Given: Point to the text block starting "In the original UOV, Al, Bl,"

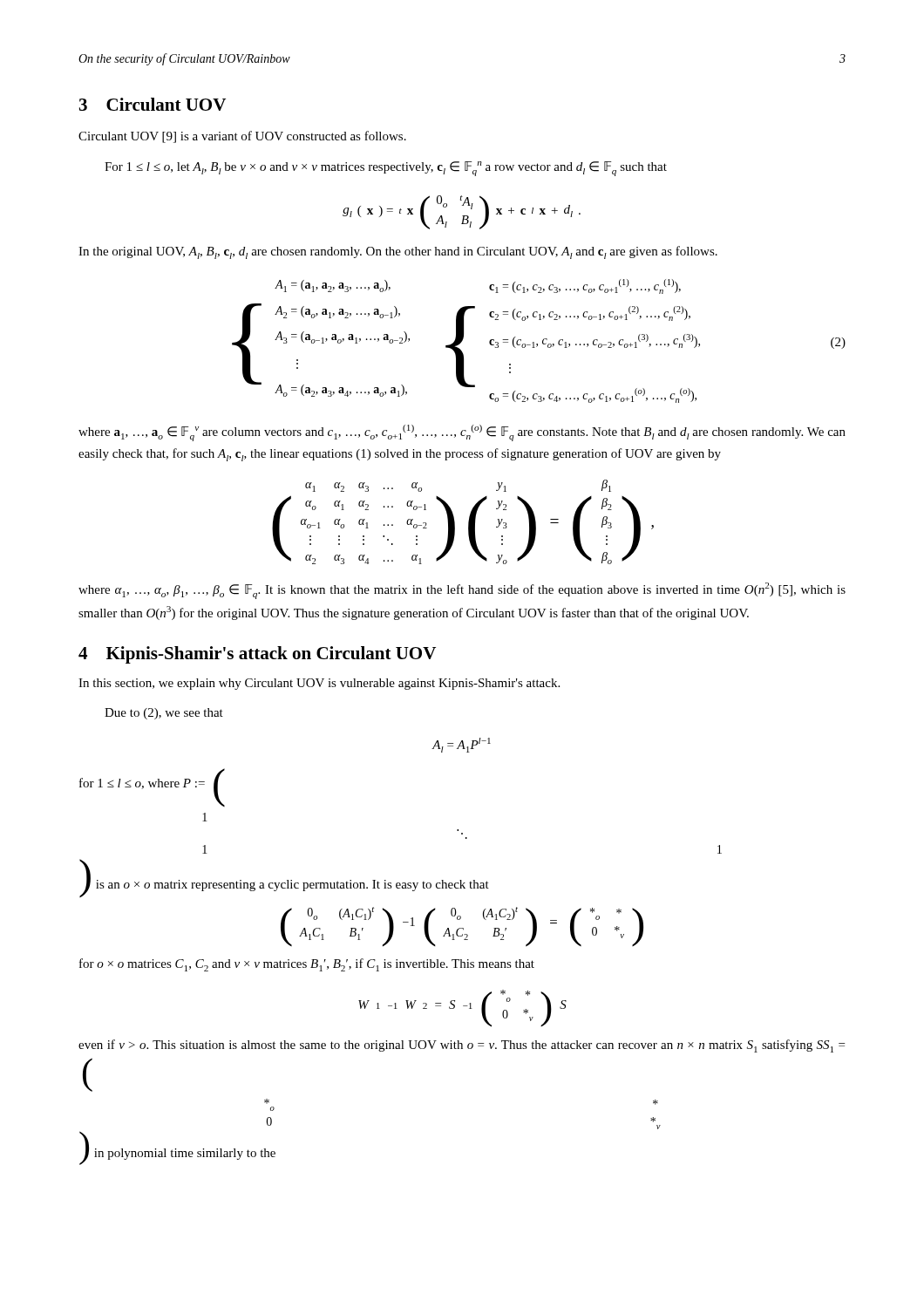Looking at the screenshot, I should point(462,252).
